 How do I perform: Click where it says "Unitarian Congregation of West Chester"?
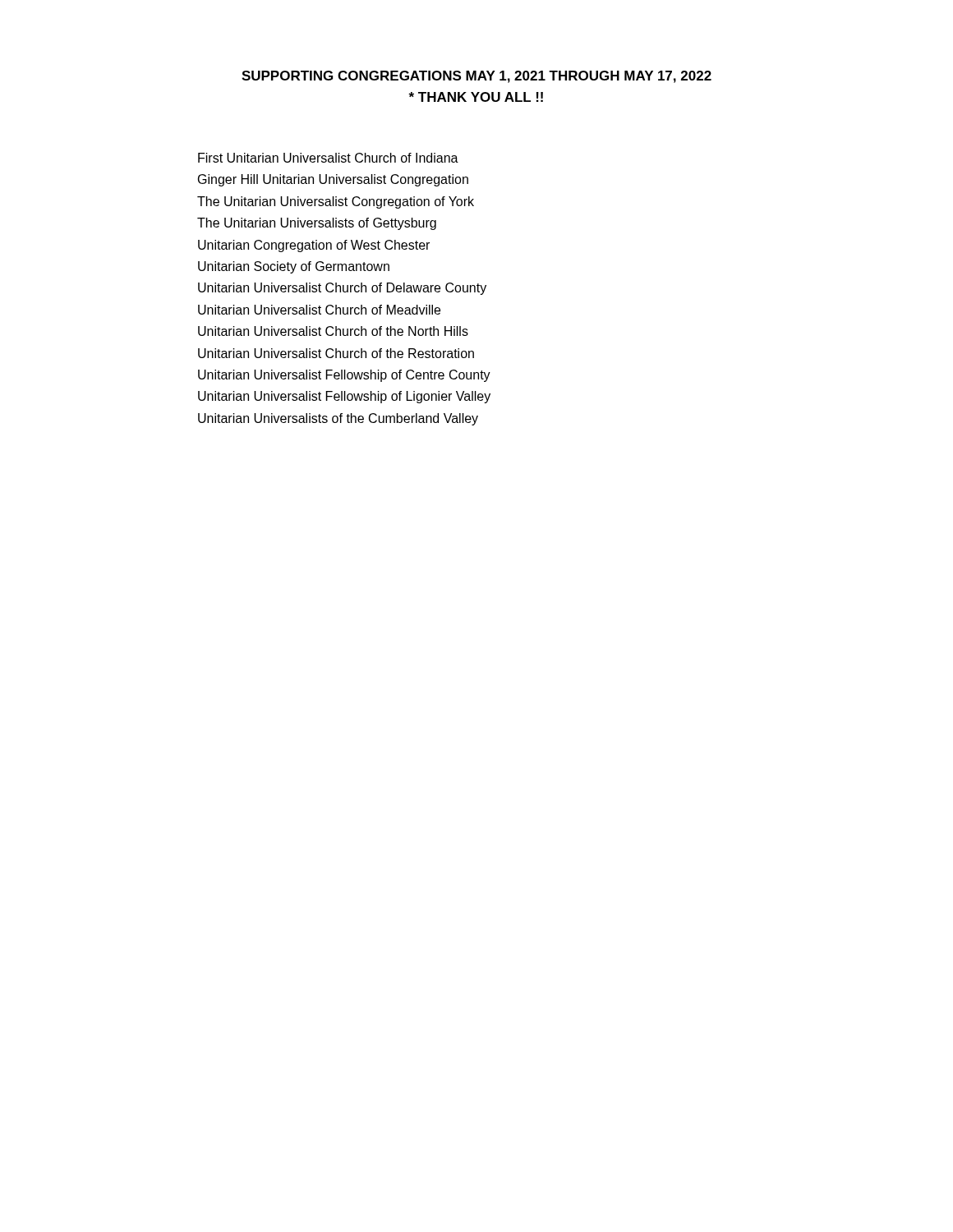pos(314,245)
